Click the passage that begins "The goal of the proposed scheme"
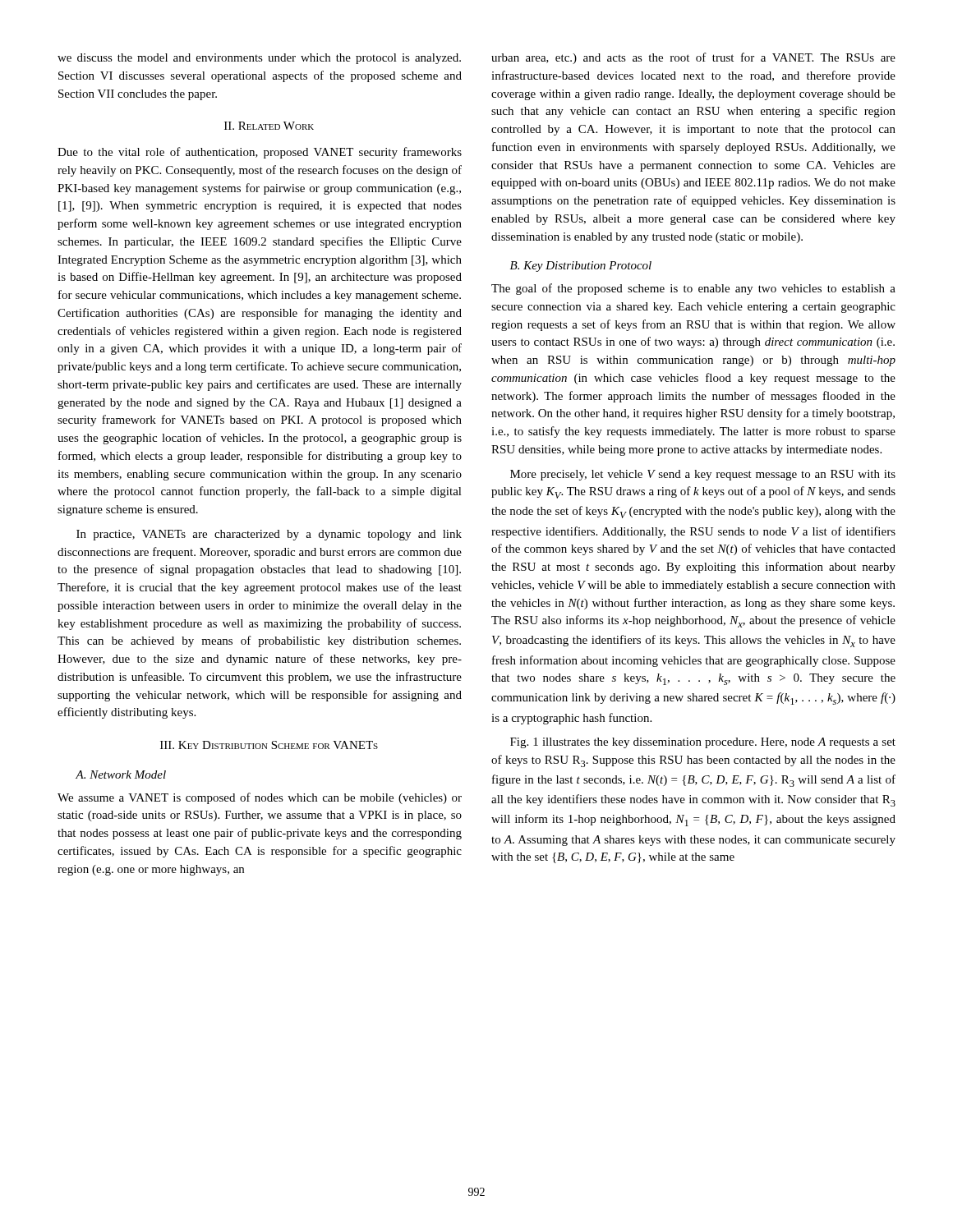This screenshot has height=1232, width=953. tap(693, 573)
